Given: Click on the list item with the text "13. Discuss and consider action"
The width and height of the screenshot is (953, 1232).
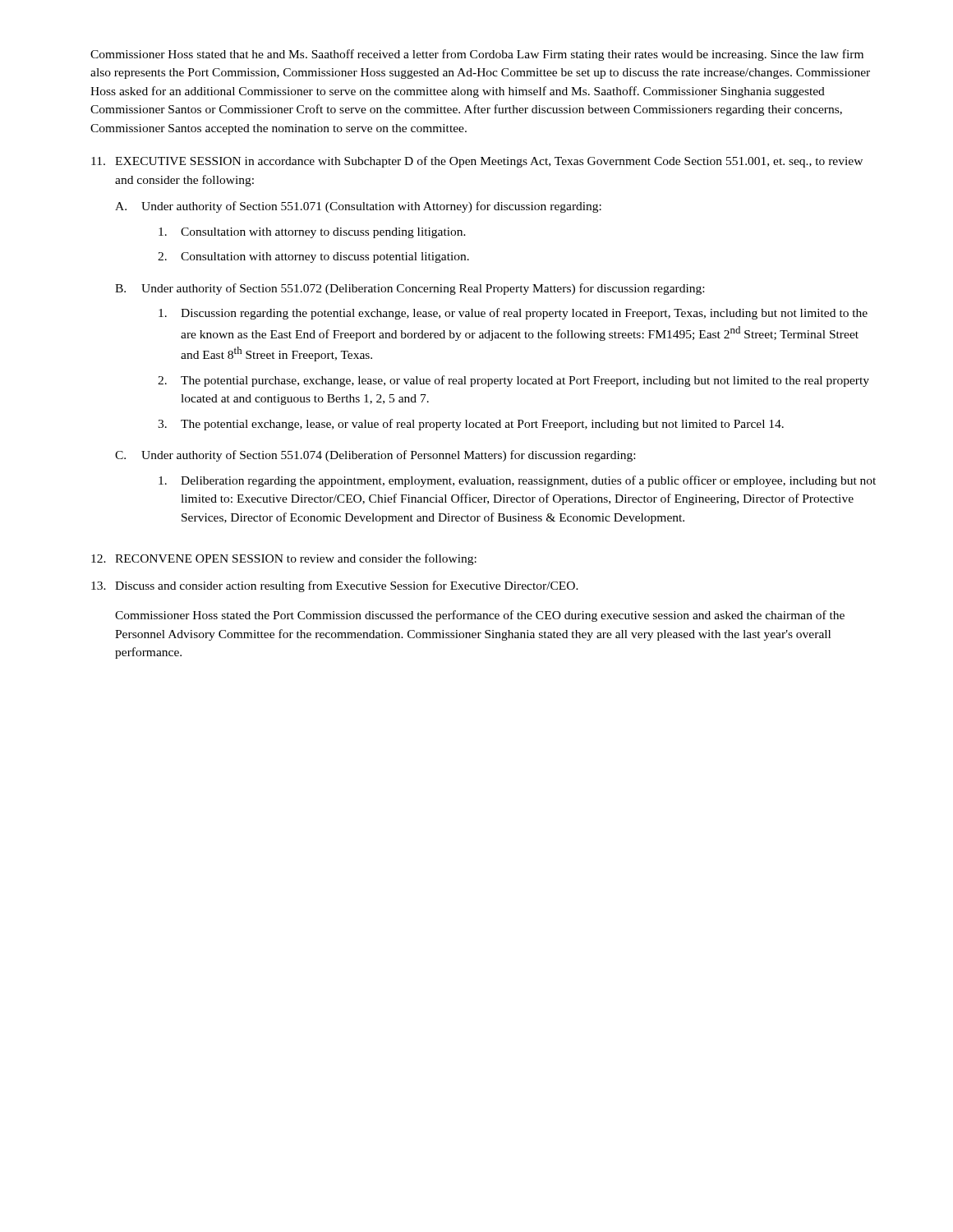Looking at the screenshot, I should (485, 586).
